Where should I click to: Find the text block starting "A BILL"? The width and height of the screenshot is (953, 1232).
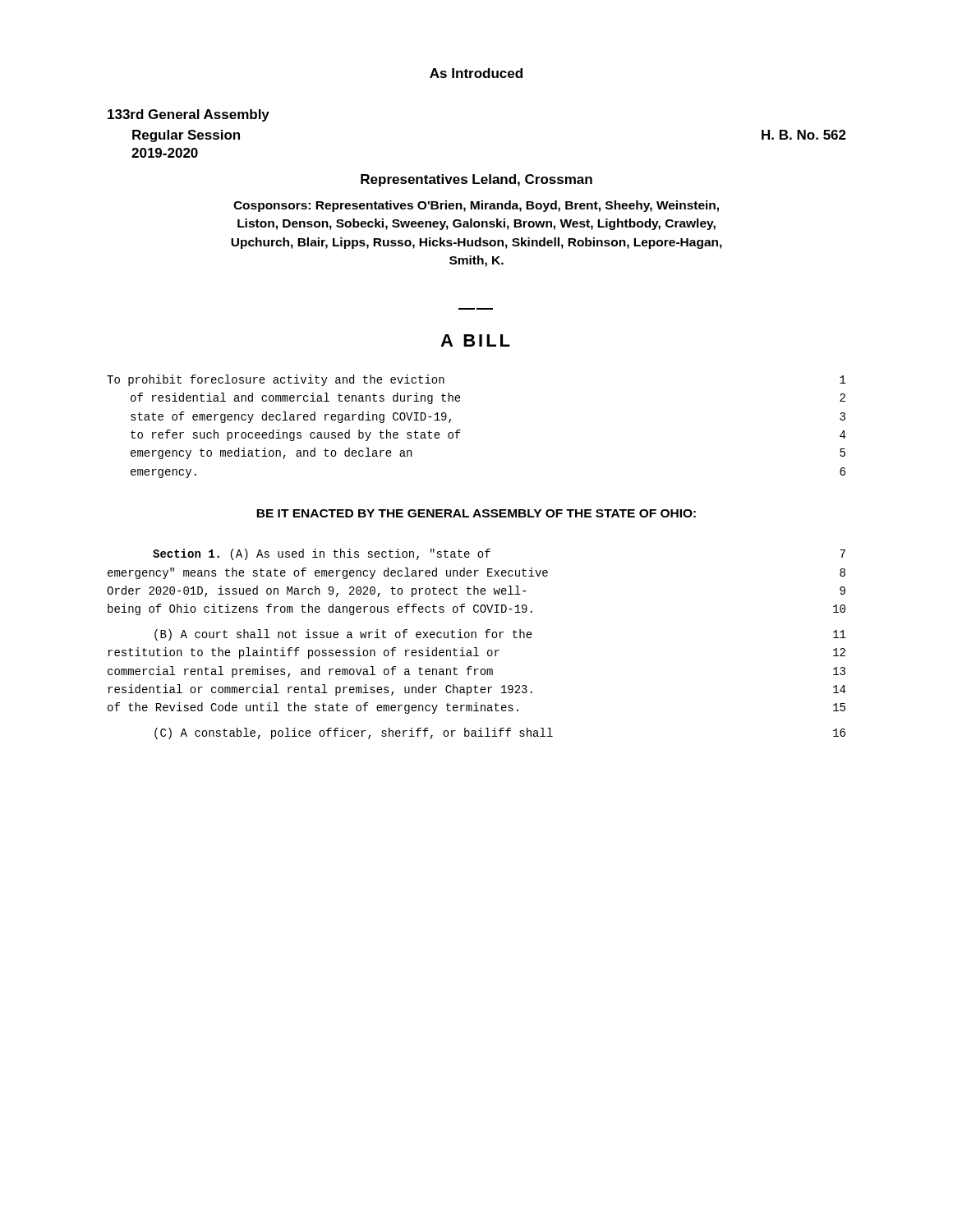tap(476, 340)
